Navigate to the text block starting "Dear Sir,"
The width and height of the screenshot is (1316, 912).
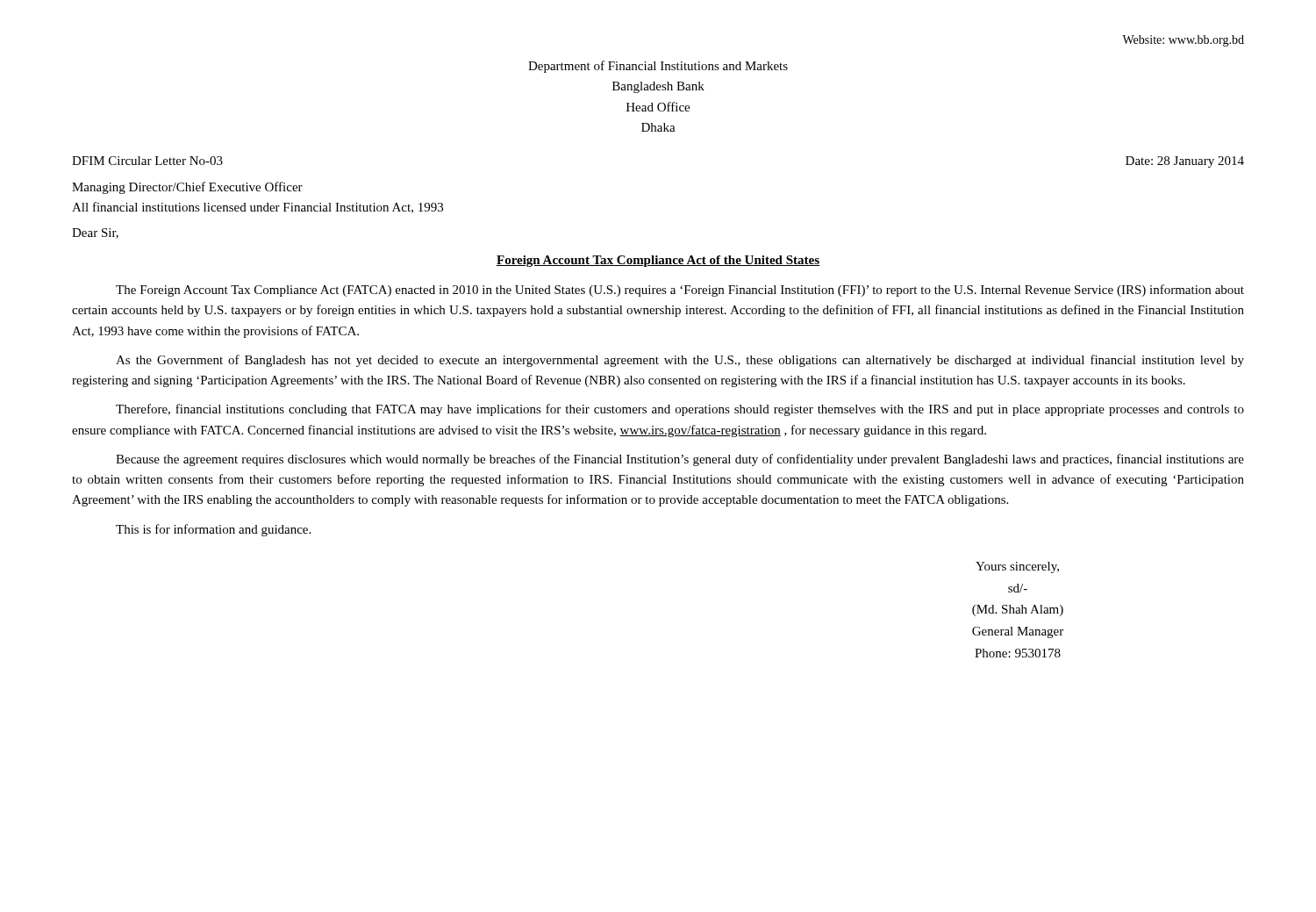95,233
